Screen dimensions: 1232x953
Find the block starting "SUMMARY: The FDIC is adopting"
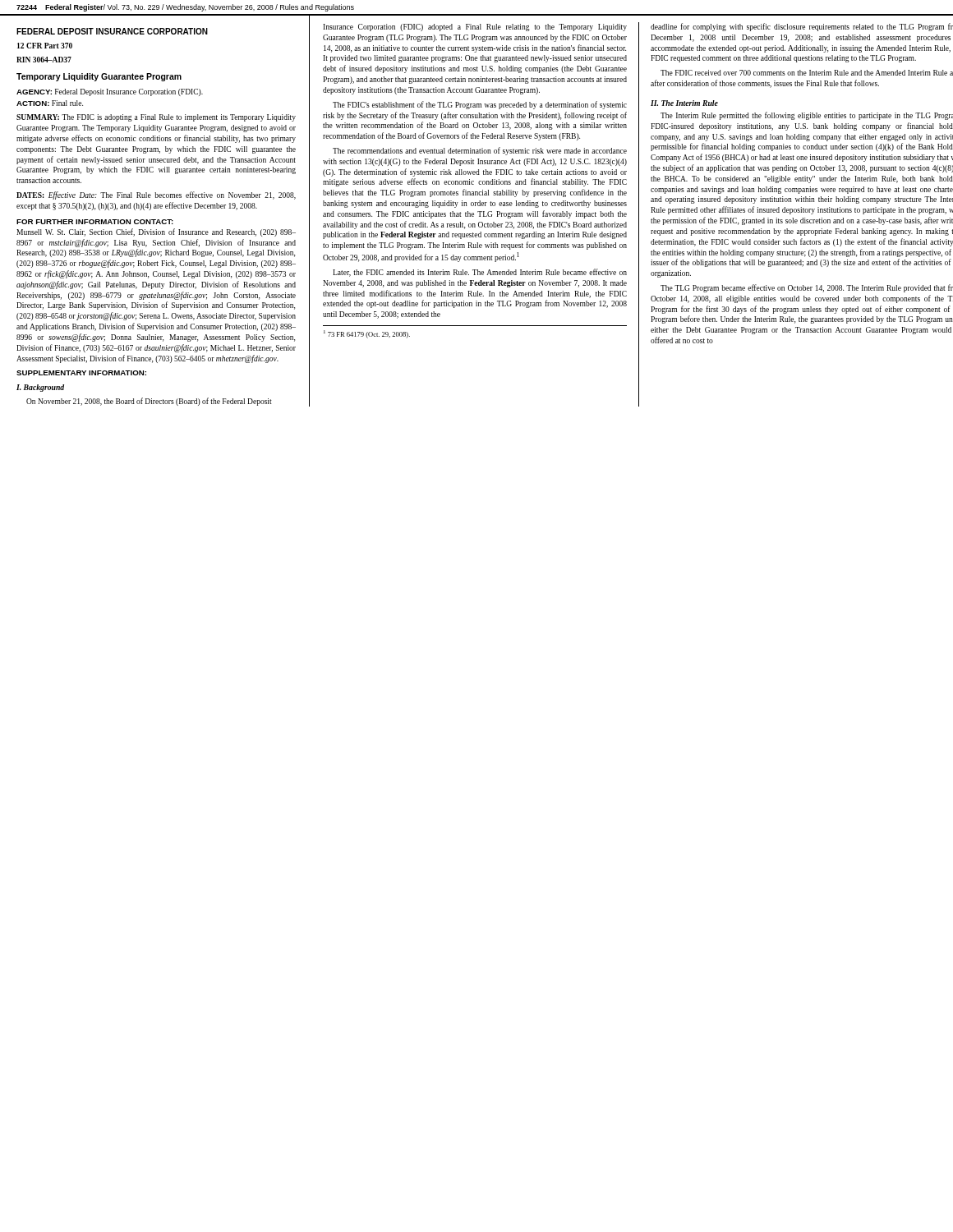(x=156, y=150)
